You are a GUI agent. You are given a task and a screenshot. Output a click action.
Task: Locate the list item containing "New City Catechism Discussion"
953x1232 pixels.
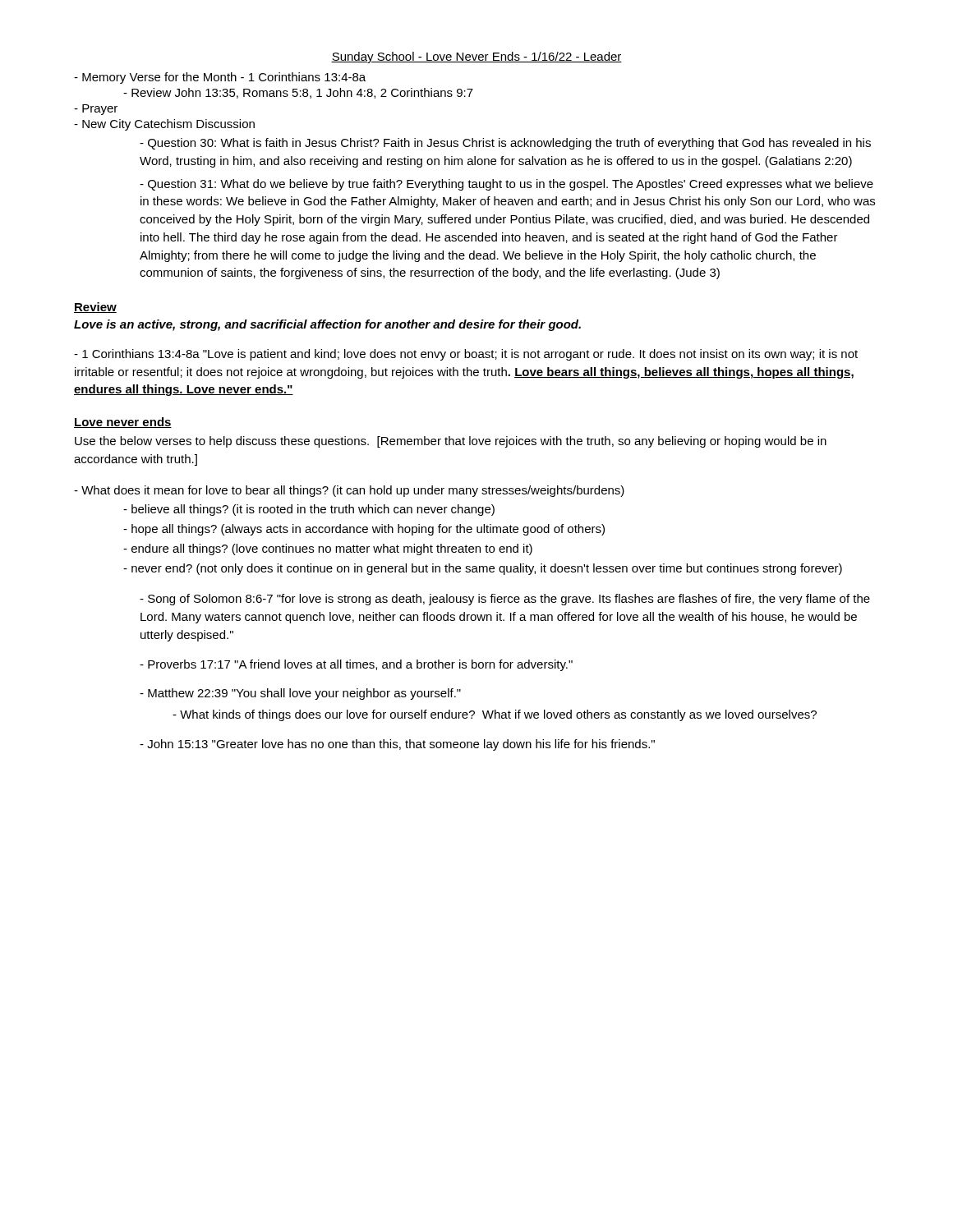point(165,124)
